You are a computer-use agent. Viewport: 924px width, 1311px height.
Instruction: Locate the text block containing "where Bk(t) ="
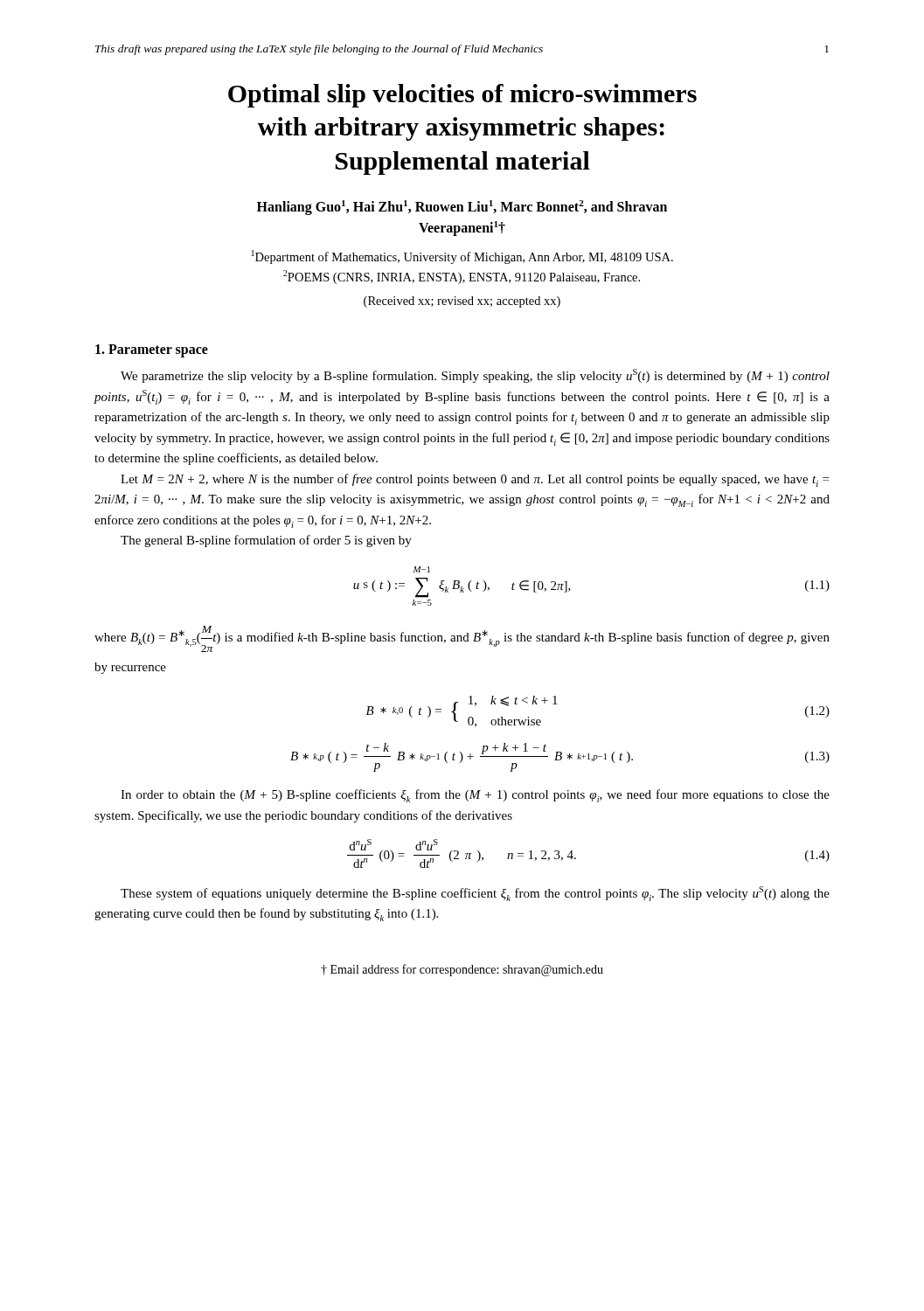(462, 647)
